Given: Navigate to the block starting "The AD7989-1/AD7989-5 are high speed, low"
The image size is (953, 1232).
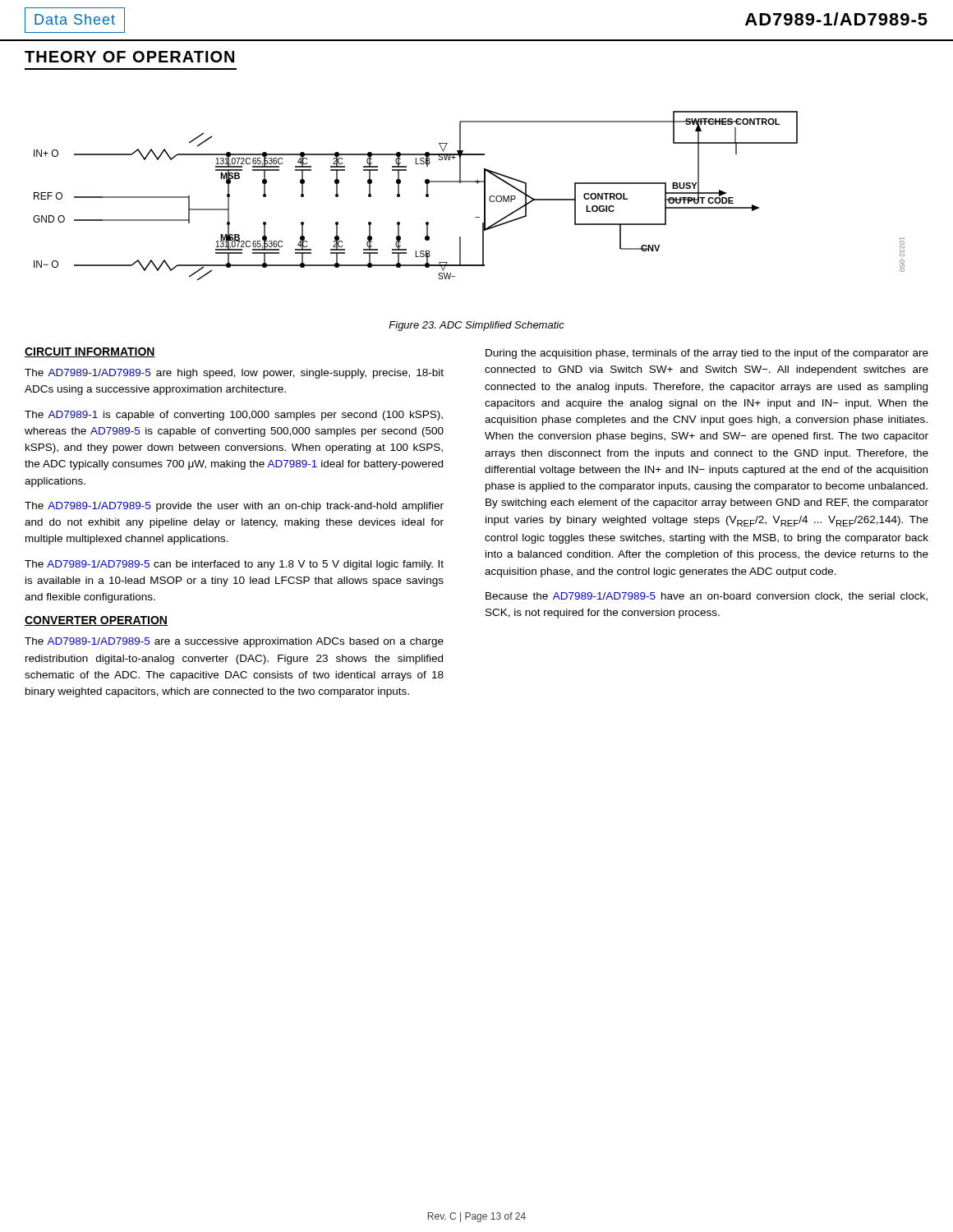Looking at the screenshot, I should pos(234,381).
